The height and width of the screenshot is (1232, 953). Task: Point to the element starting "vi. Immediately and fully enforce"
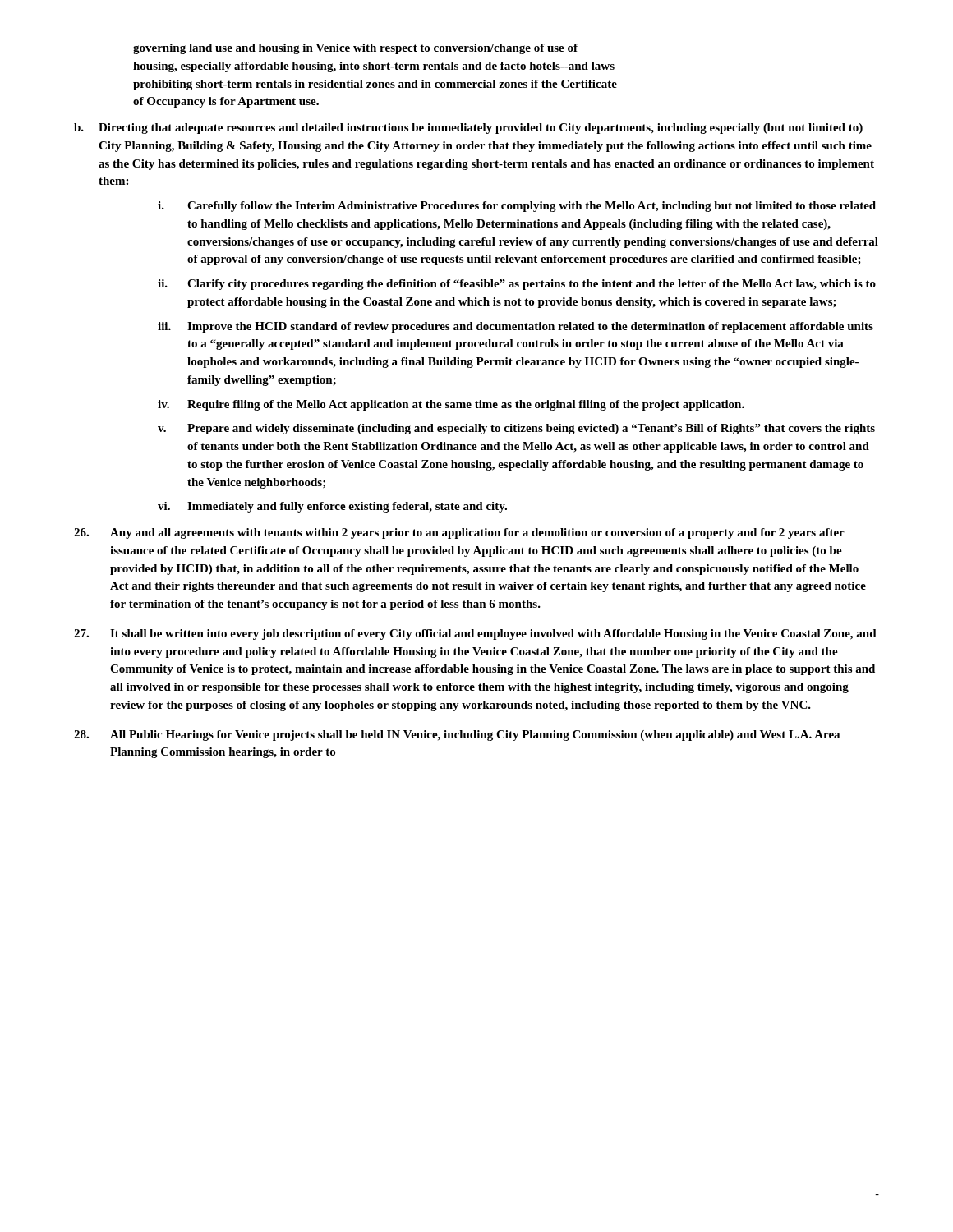(332, 507)
